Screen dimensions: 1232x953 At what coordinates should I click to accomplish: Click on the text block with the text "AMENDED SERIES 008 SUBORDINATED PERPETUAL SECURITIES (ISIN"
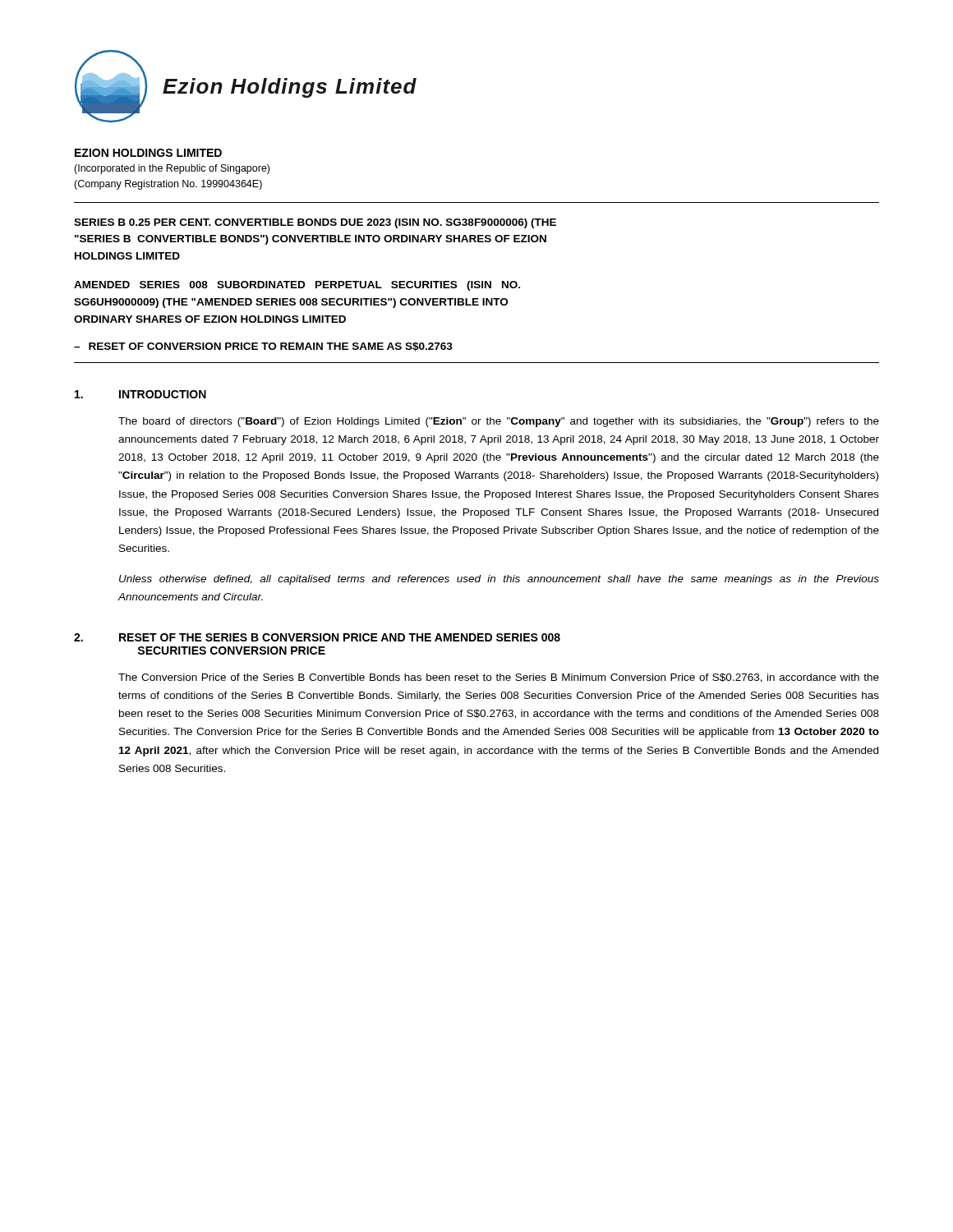297,302
